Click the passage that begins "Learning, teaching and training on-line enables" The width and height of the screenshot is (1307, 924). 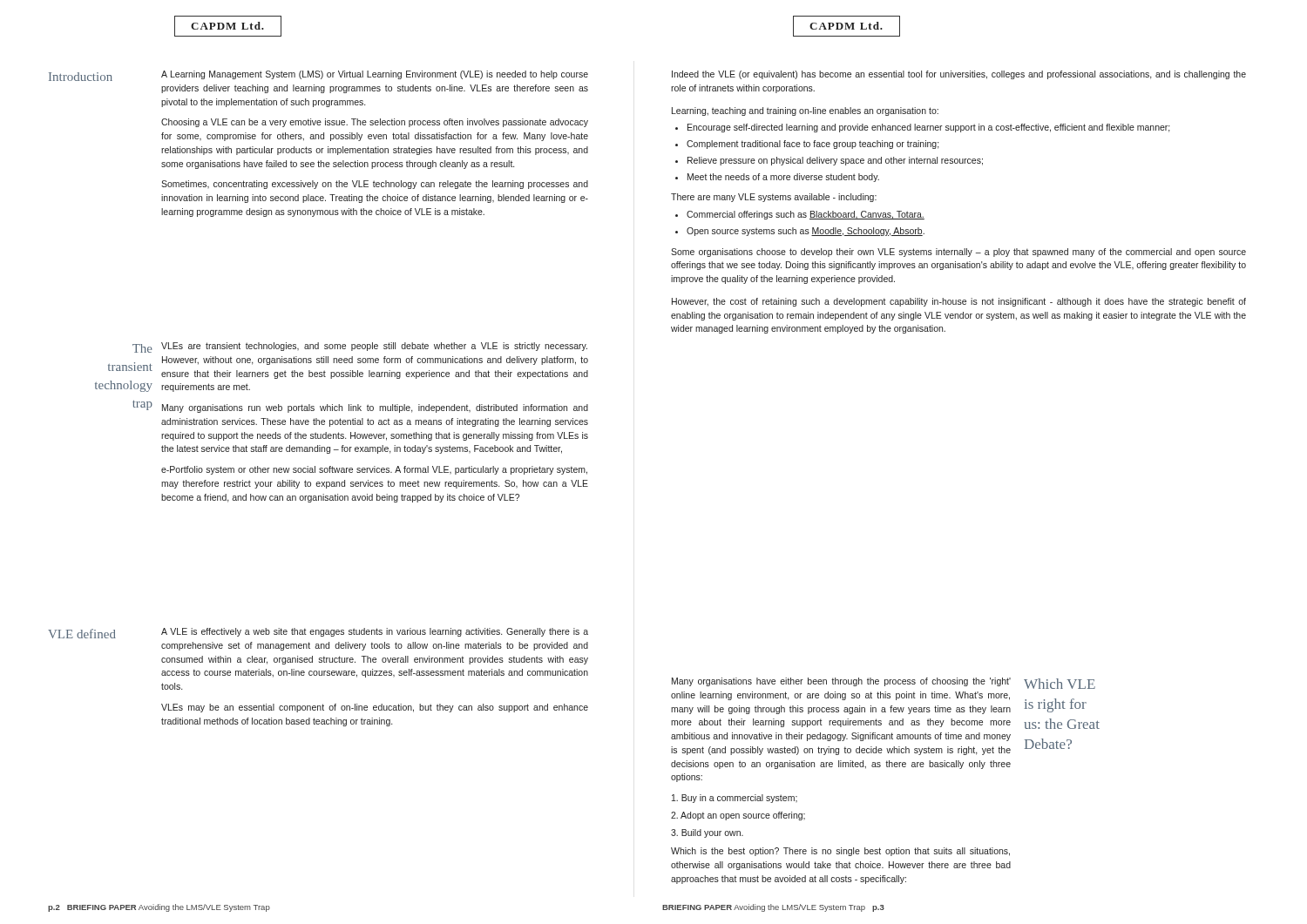(805, 110)
